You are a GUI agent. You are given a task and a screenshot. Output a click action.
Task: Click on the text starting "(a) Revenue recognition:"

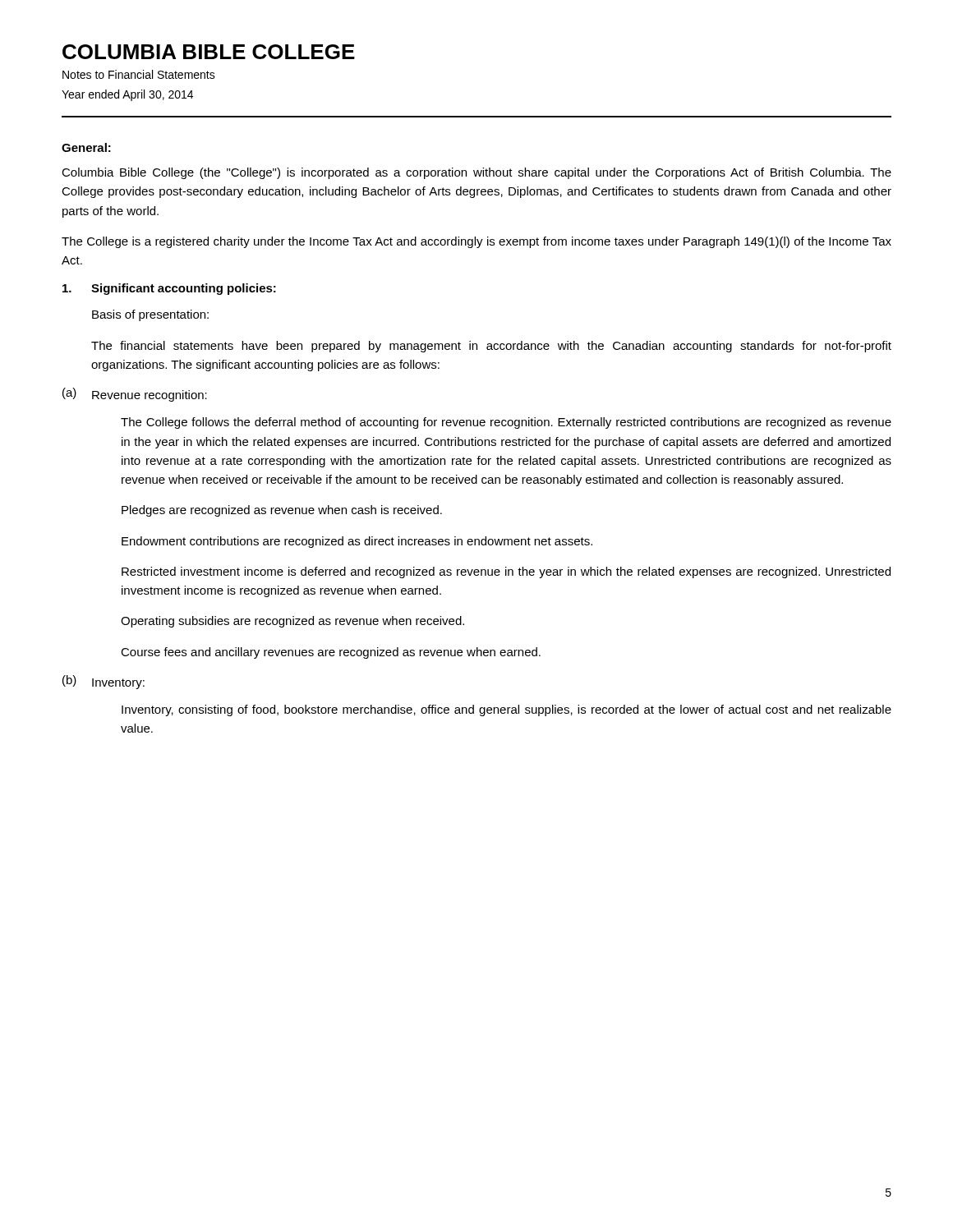135,395
